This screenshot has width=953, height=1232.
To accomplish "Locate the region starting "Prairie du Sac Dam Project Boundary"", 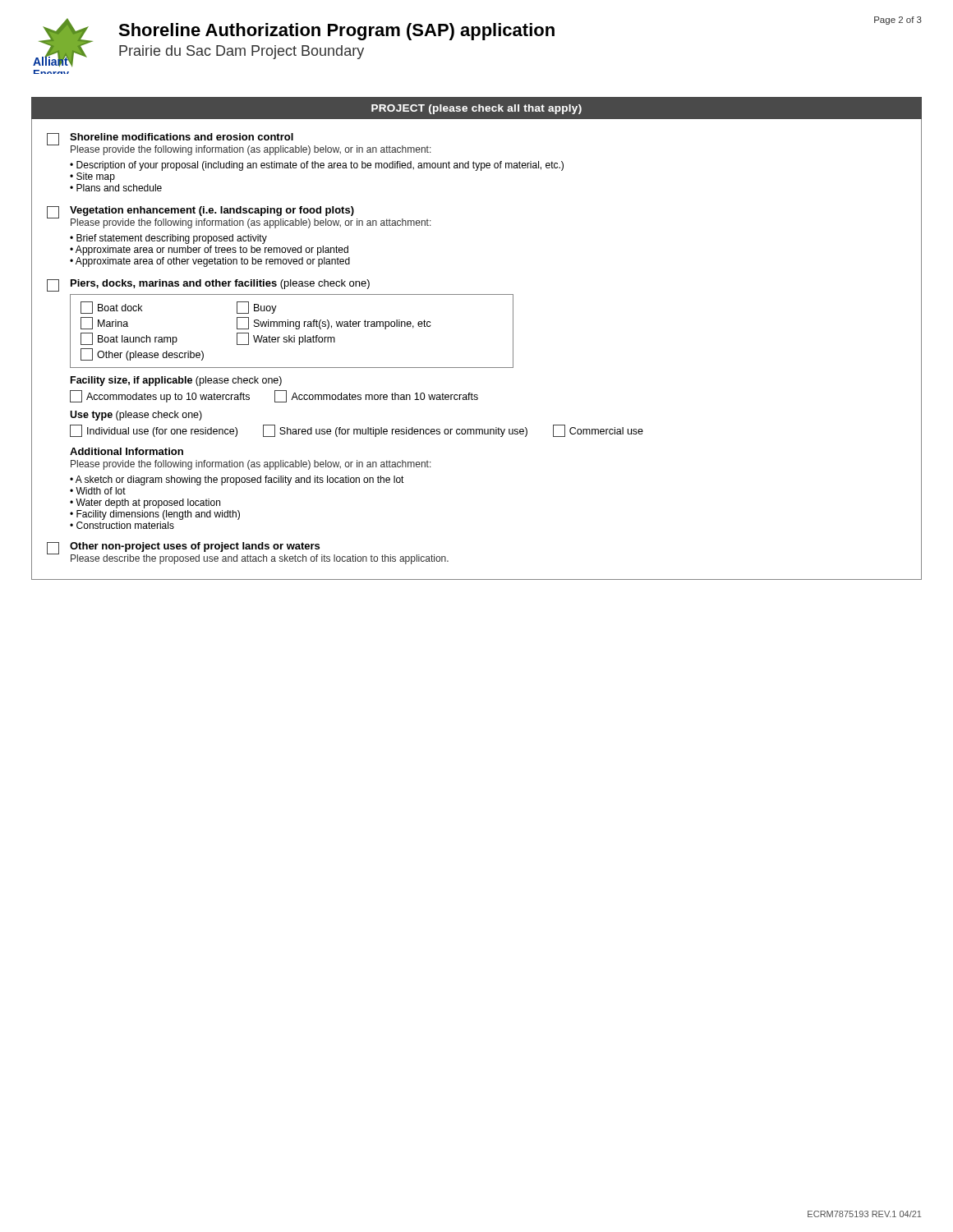I will click(241, 51).
